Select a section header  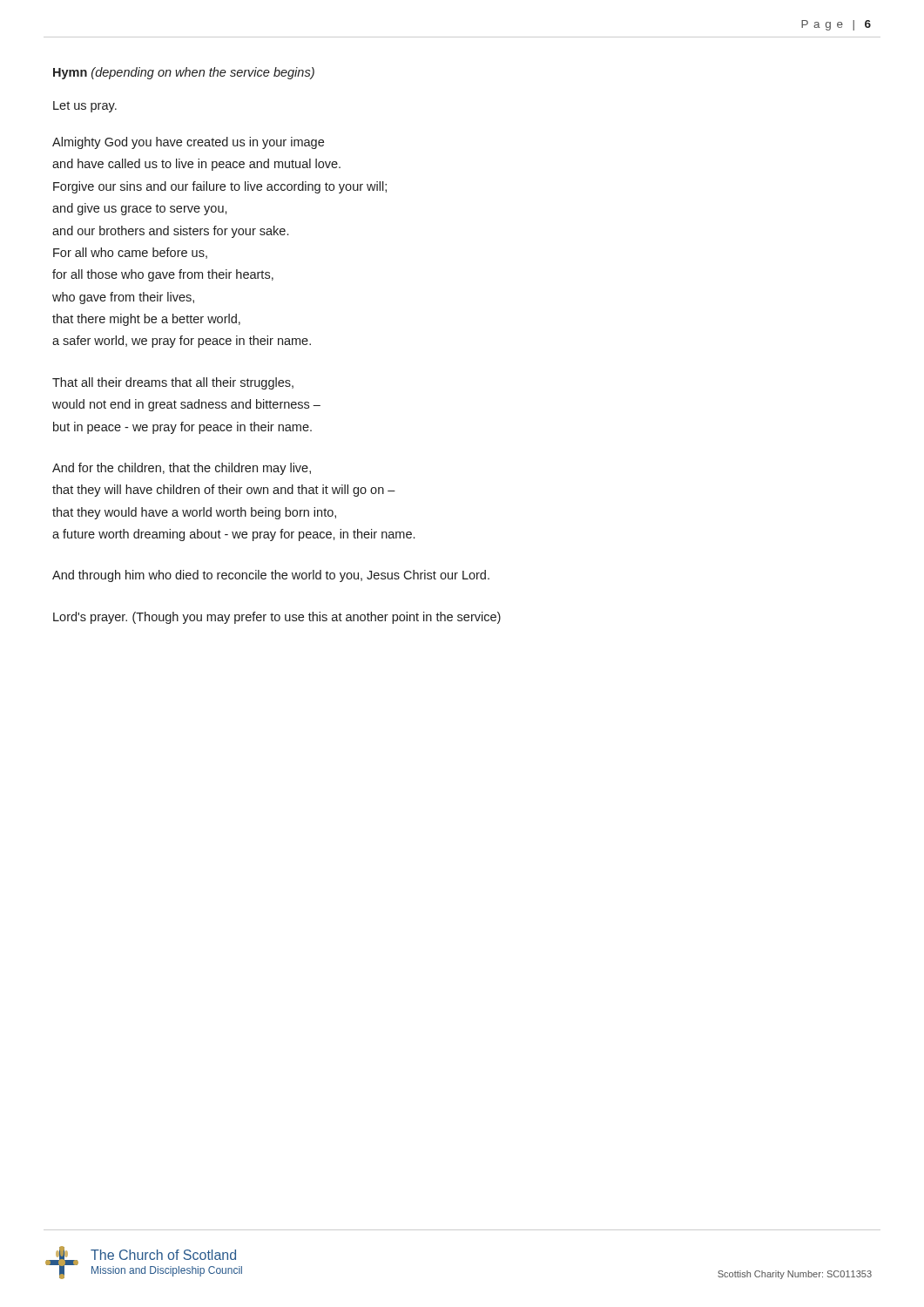[x=184, y=72]
